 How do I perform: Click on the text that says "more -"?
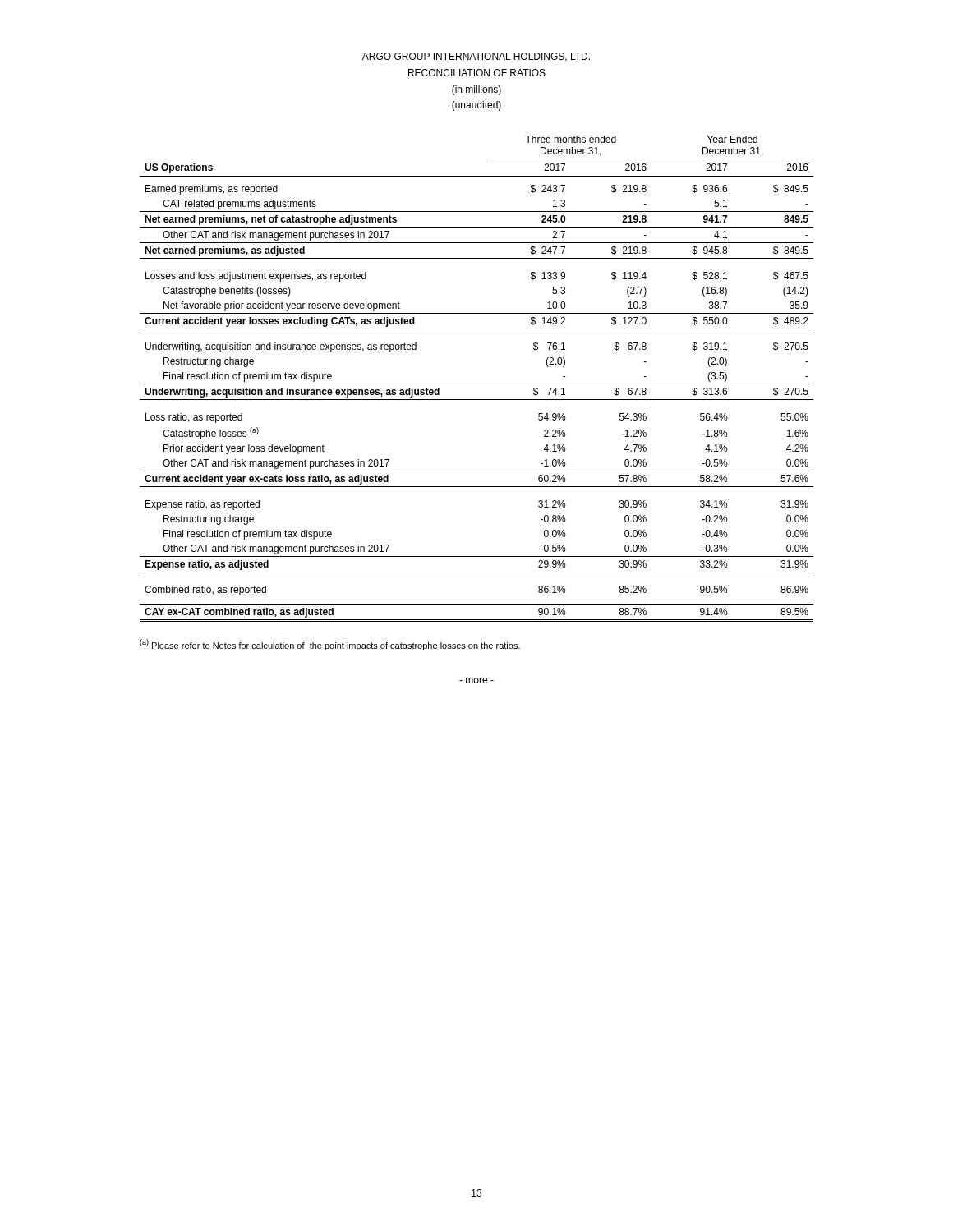pyautogui.click(x=476, y=680)
